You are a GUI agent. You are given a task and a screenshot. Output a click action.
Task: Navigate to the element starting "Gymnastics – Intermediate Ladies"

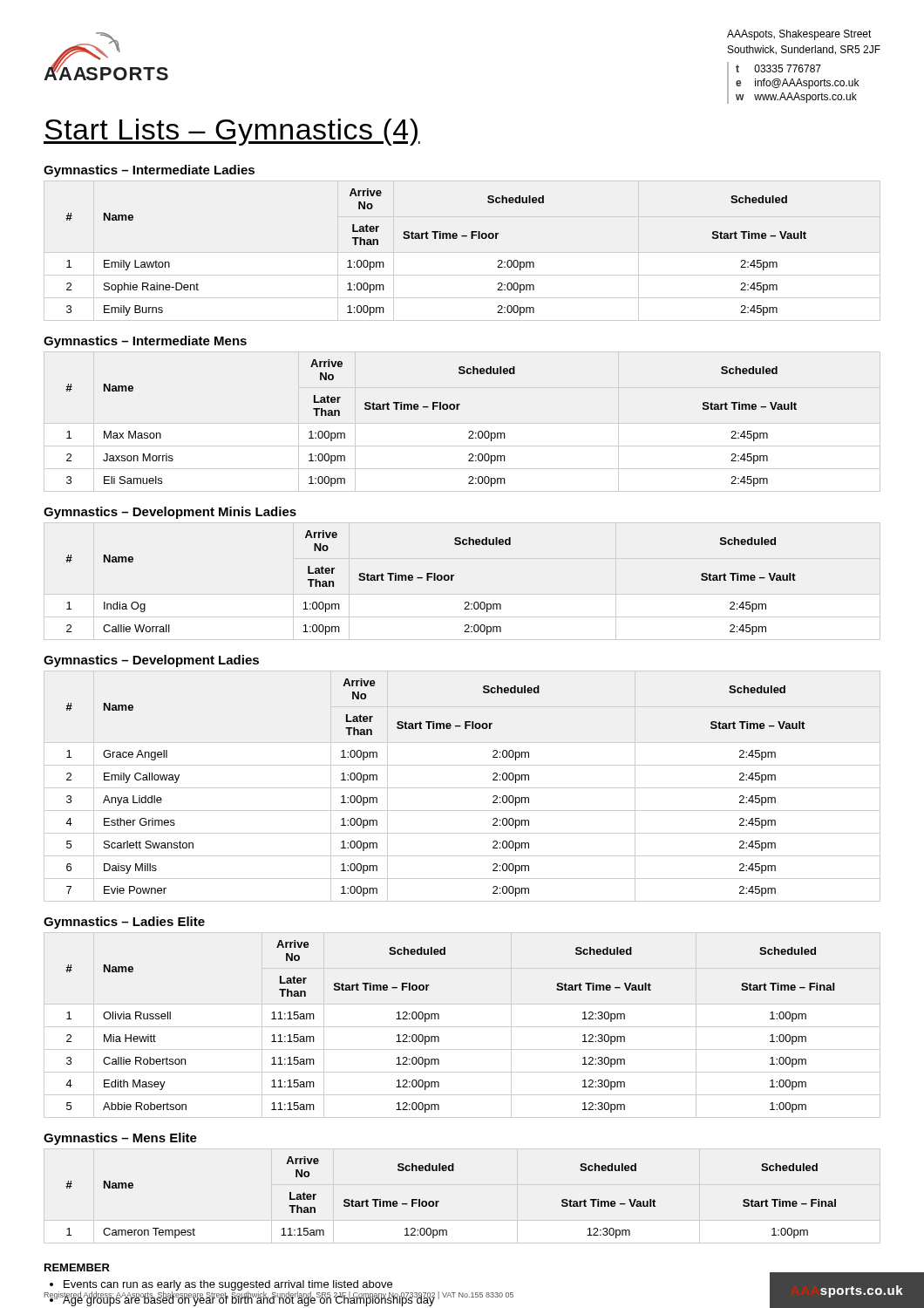pos(149,170)
